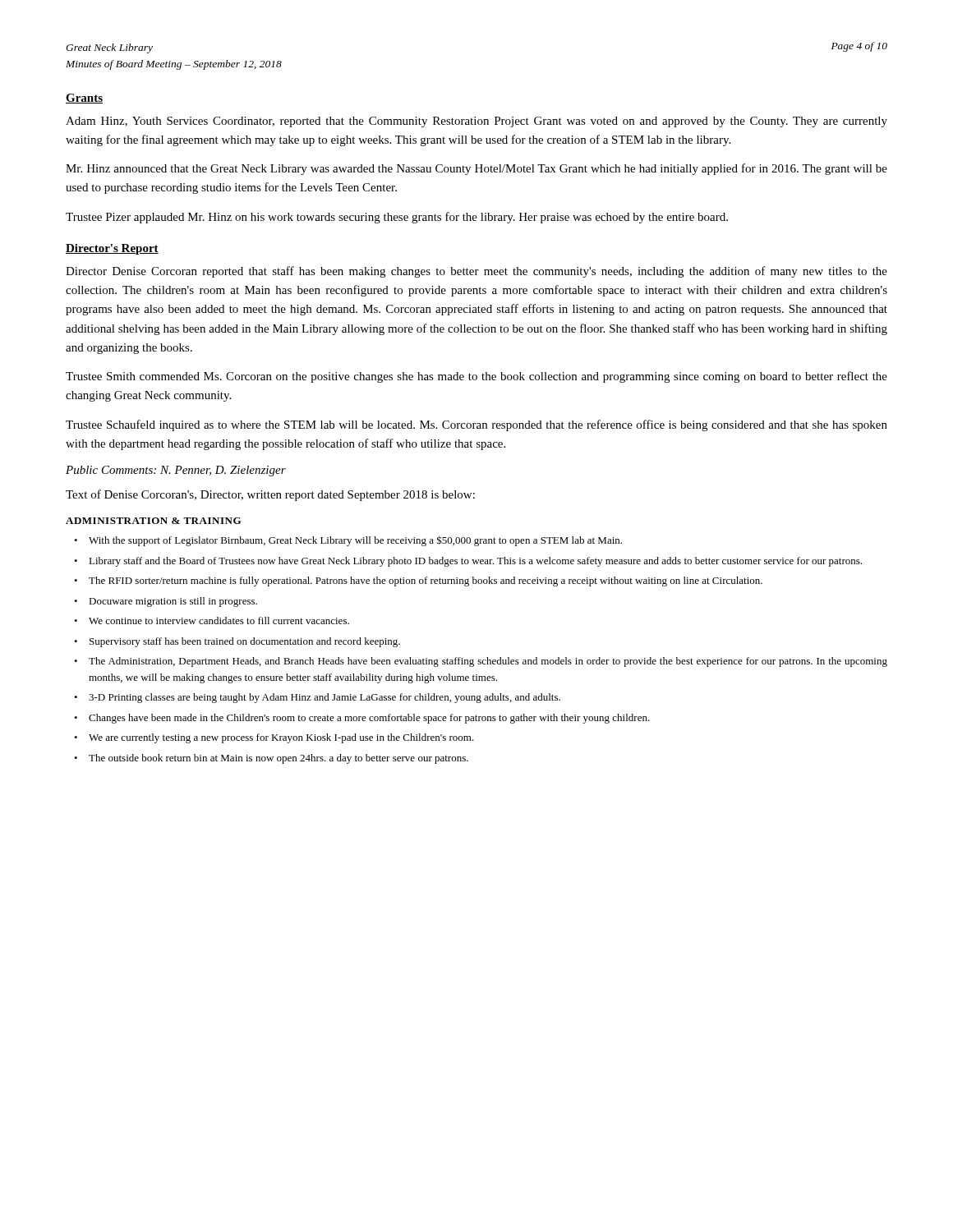Viewport: 953px width, 1232px height.
Task: Click the passage that begins "Public Comments: N."
Action: point(176,470)
